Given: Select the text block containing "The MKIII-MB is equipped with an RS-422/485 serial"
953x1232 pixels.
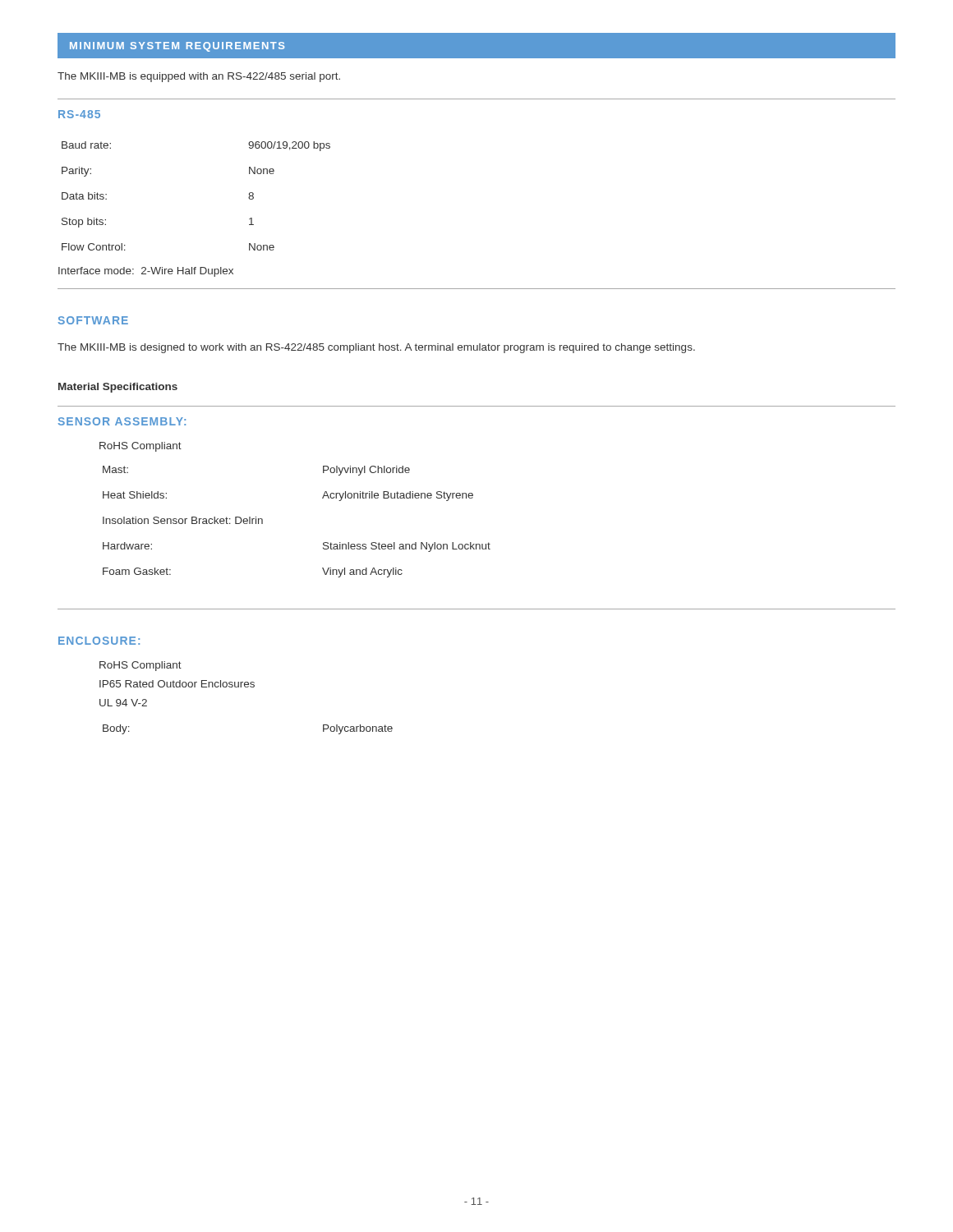Looking at the screenshot, I should pyautogui.click(x=199, y=77).
